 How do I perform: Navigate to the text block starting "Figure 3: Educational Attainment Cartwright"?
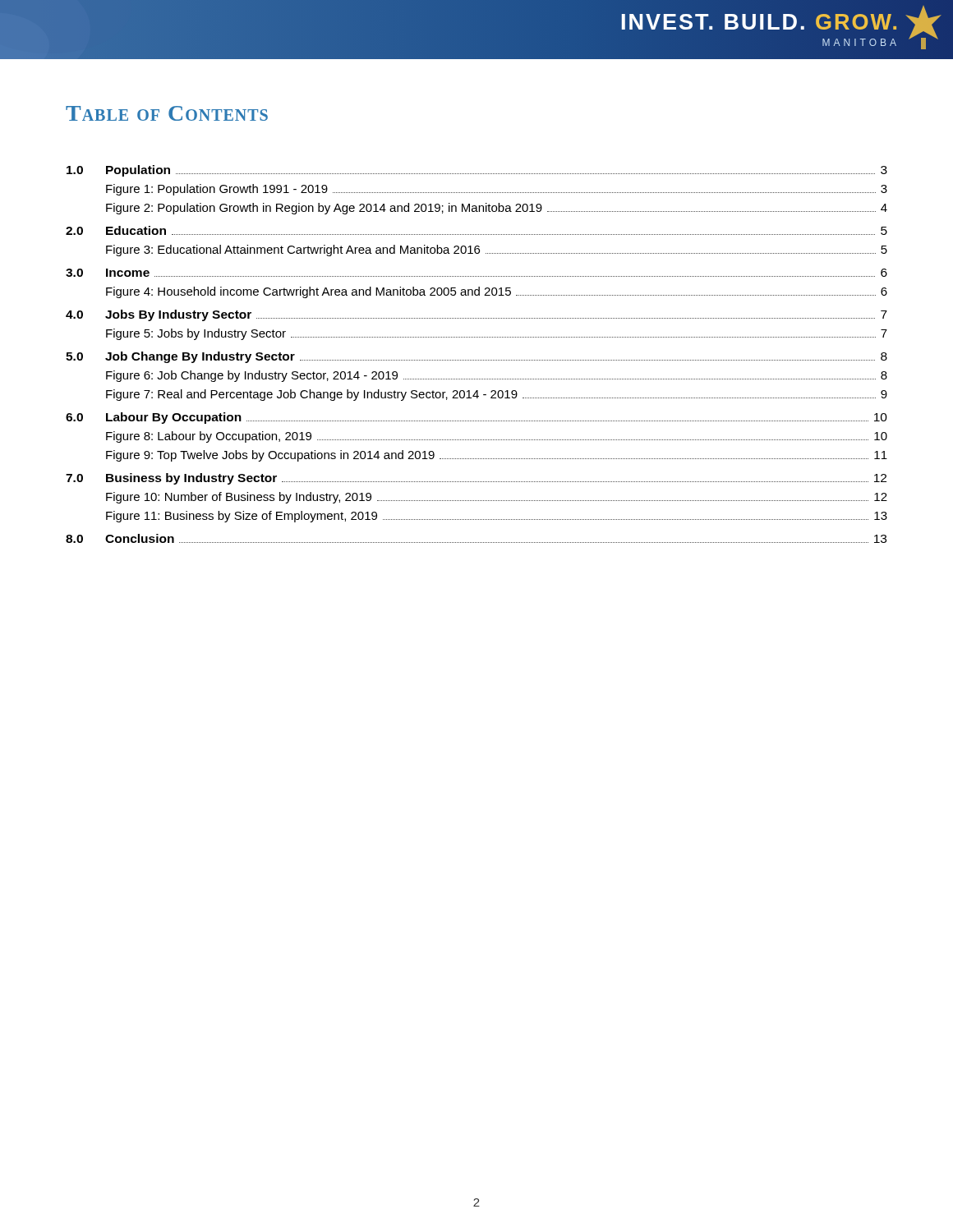[x=496, y=249]
